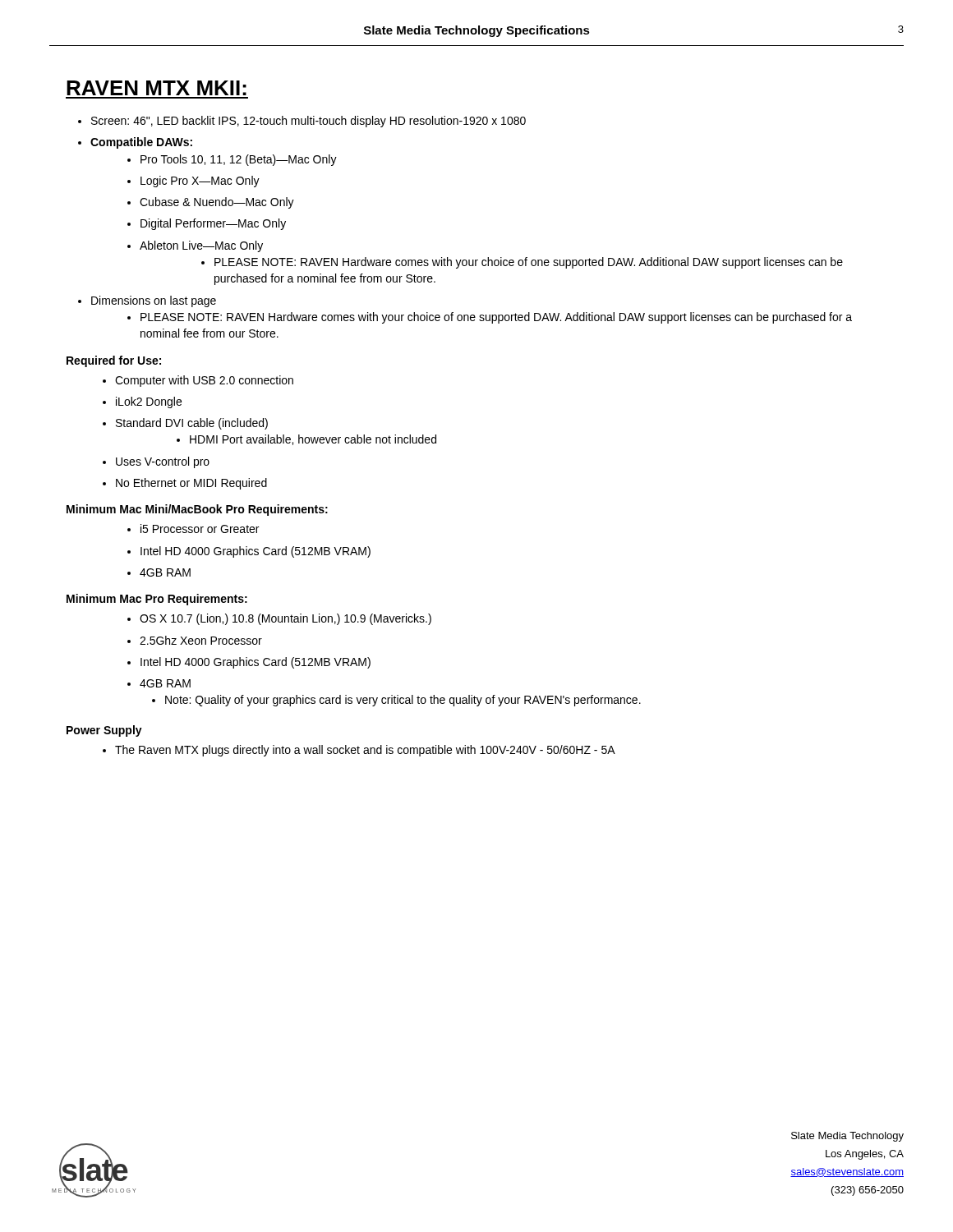The width and height of the screenshot is (953, 1232).
Task: Locate the list item containing "HDMI Port available,"
Action: pos(313,440)
